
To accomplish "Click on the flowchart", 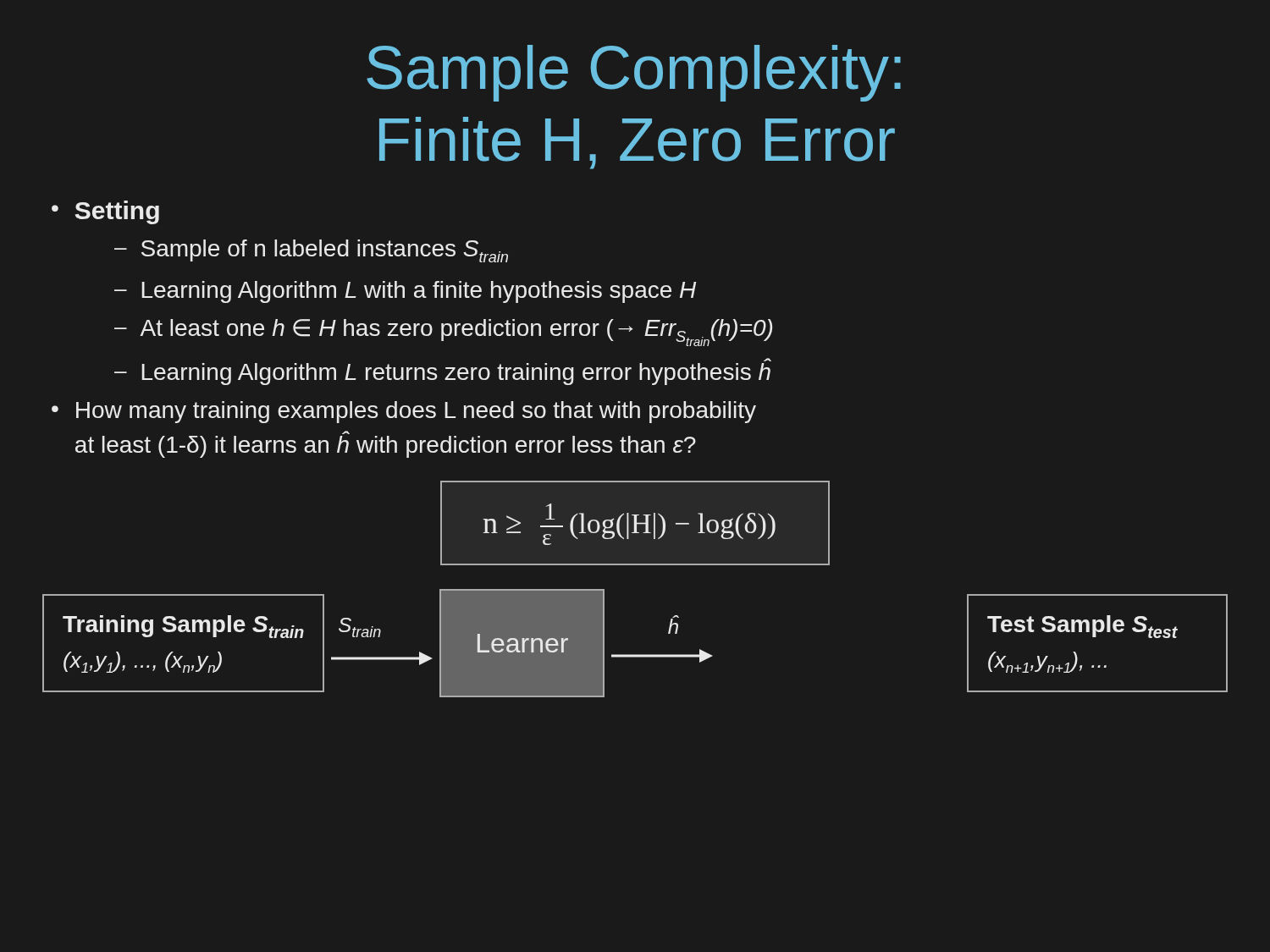I will (635, 643).
